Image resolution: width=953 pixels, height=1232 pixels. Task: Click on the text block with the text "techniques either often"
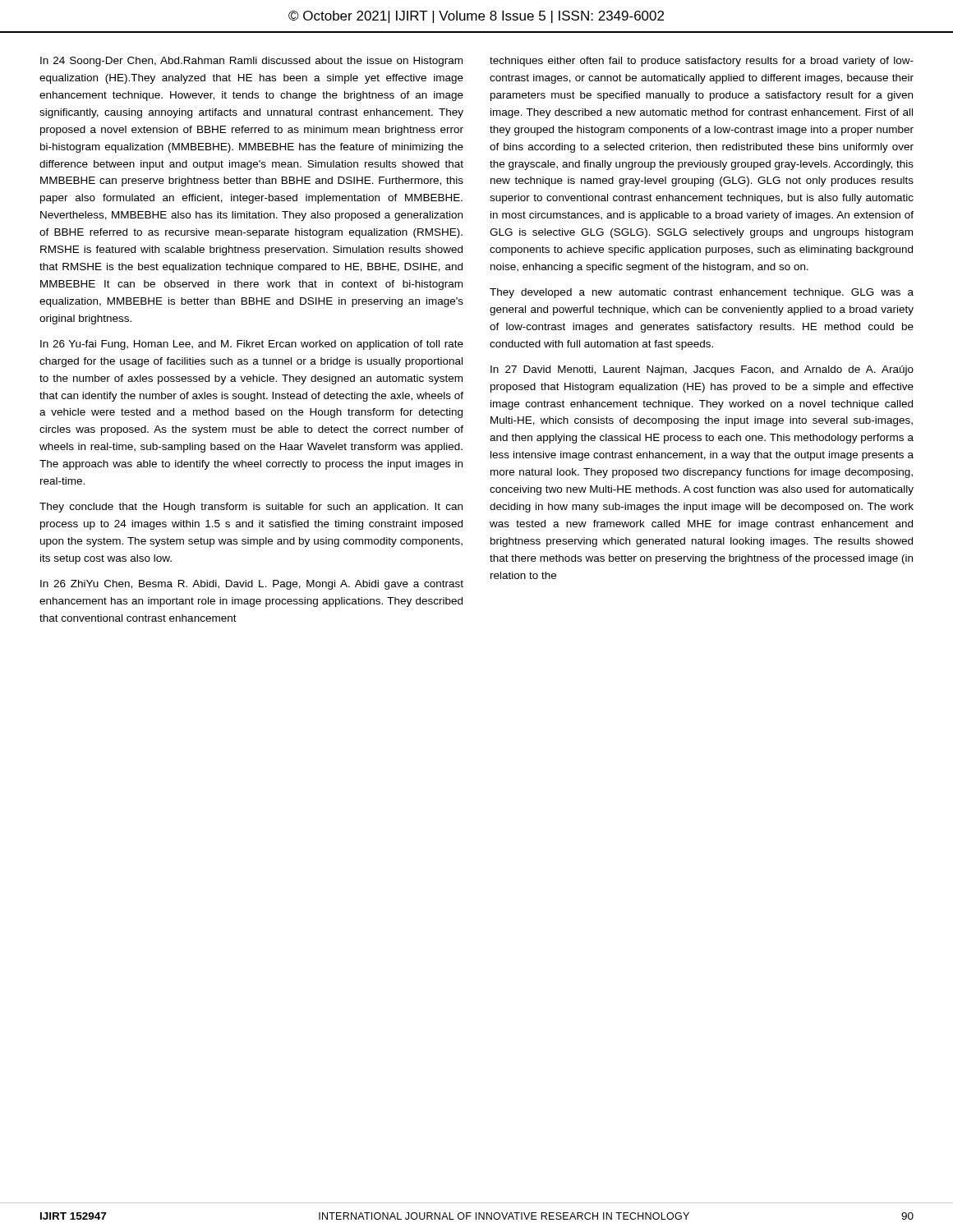(702, 319)
